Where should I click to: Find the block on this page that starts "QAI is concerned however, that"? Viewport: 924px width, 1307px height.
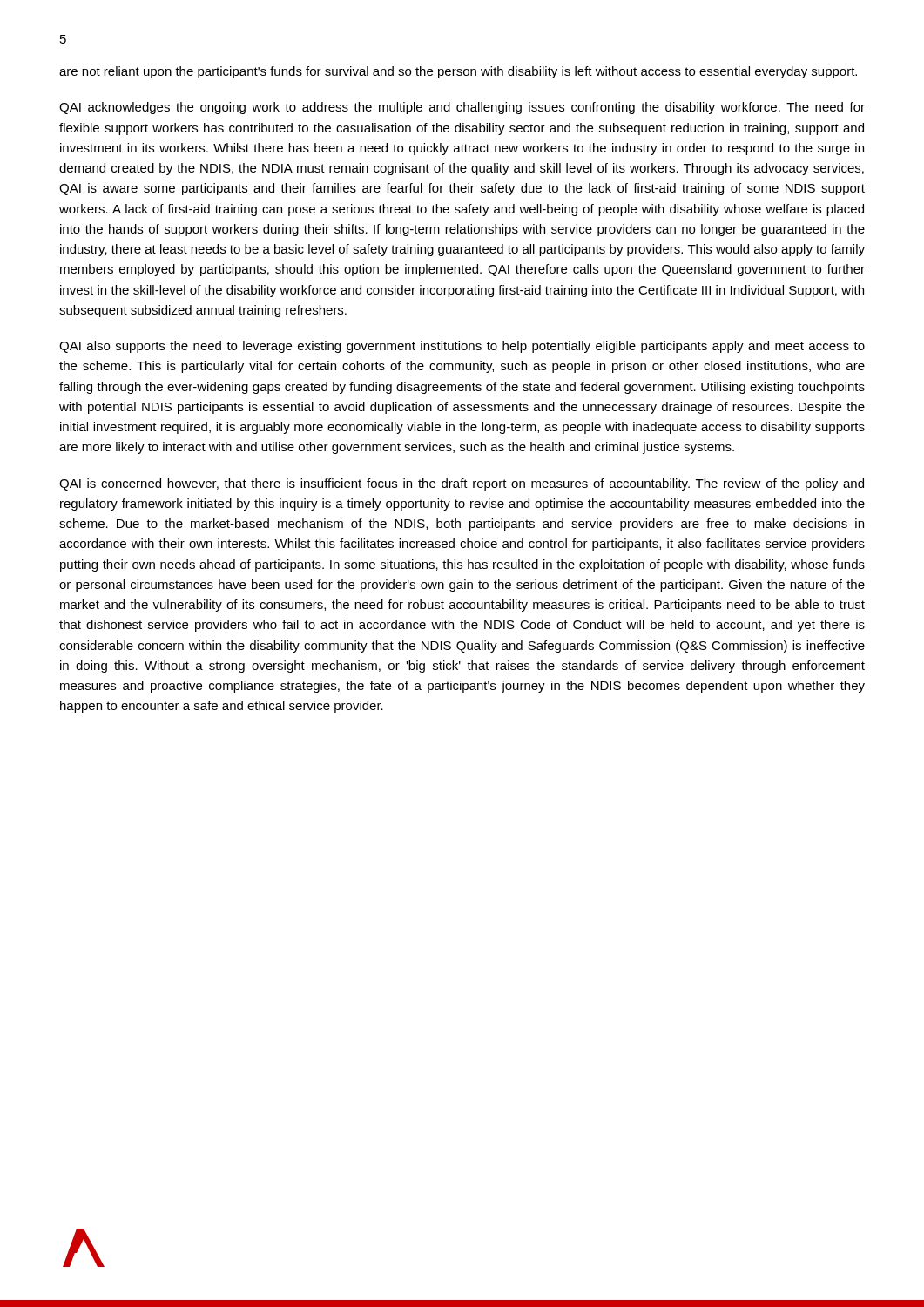tap(462, 594)
